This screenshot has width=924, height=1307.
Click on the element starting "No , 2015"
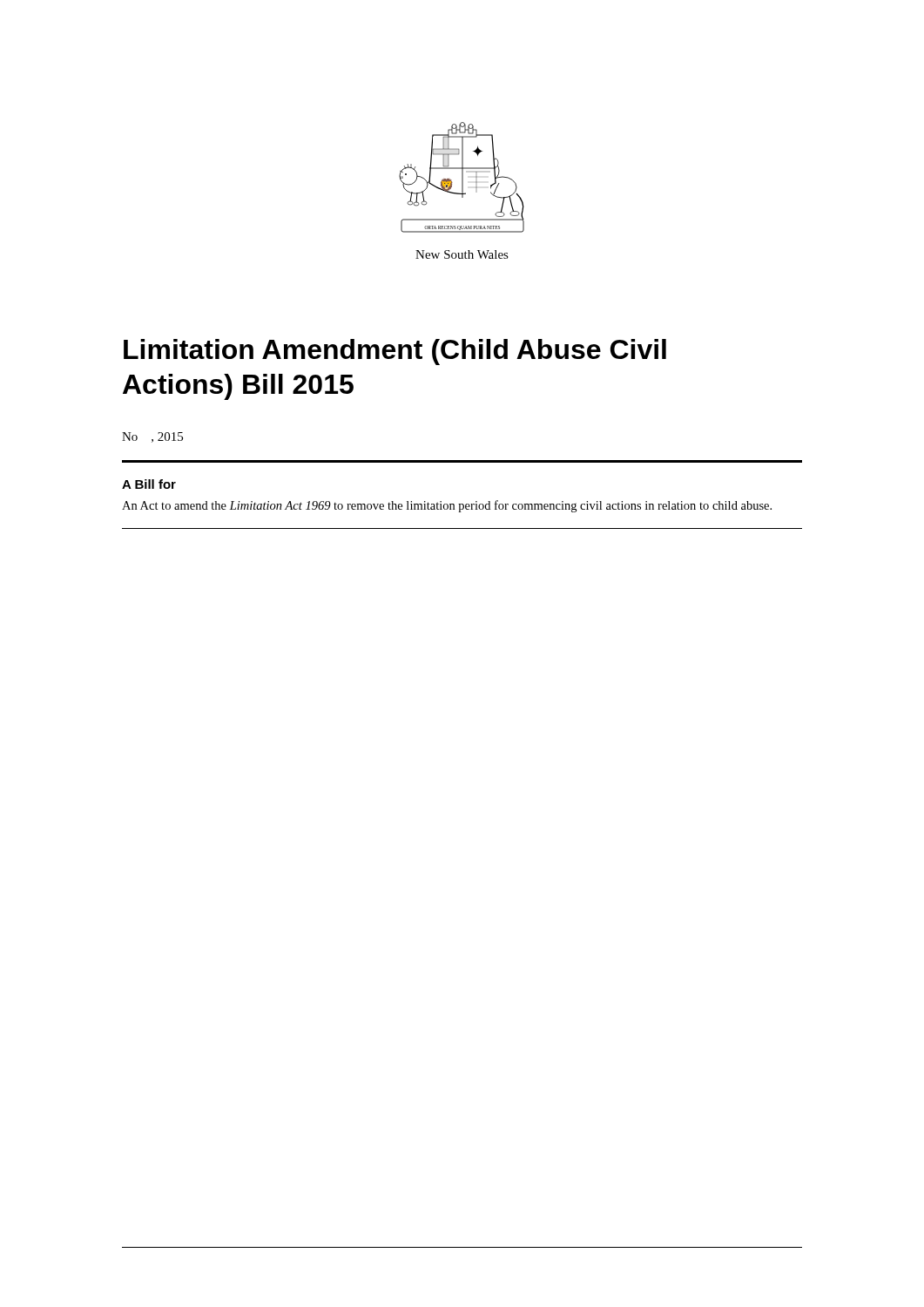tap(153, 437)
